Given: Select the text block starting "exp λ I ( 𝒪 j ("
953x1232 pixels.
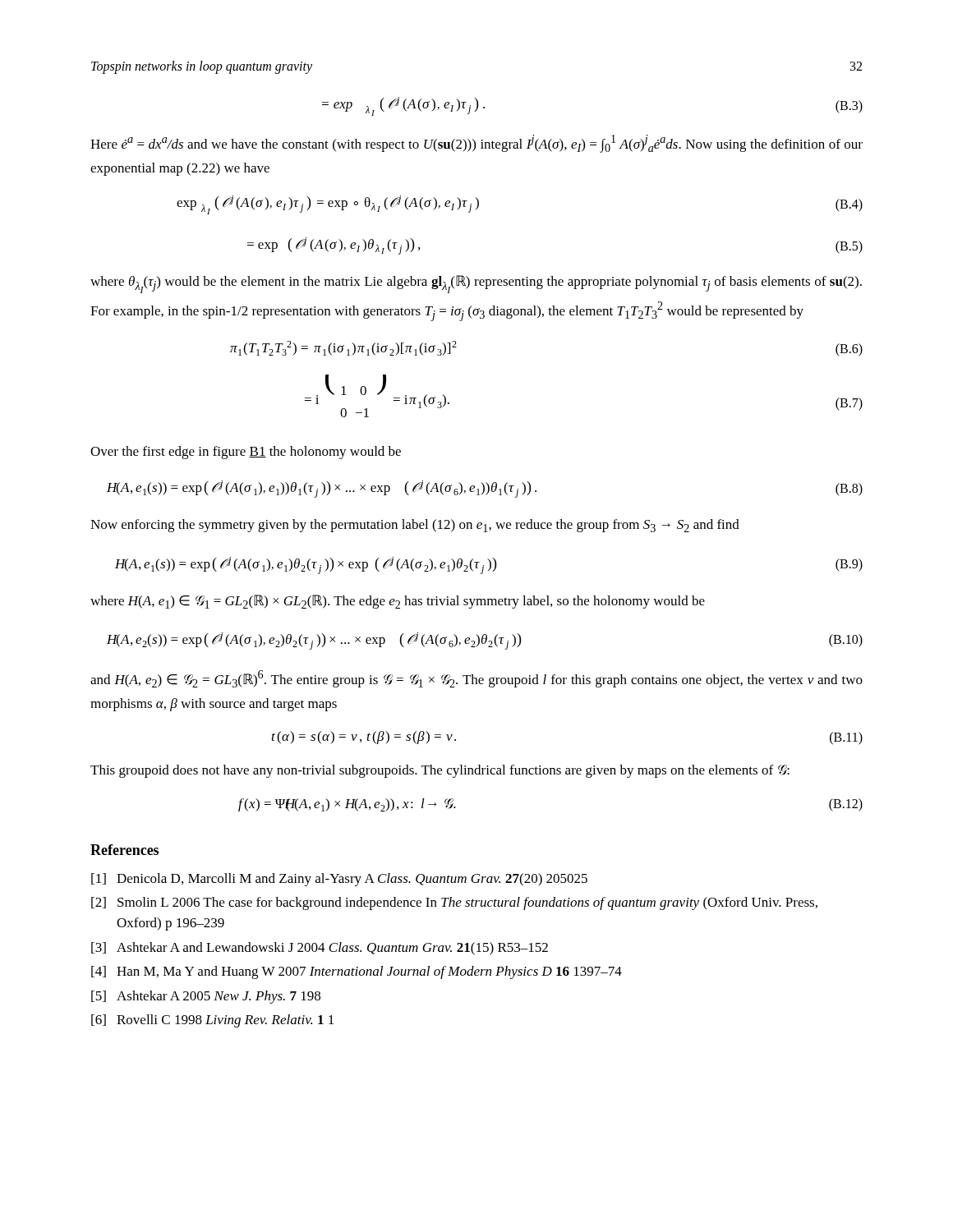Looking at the screenshot, I should (x=476, y=204).
